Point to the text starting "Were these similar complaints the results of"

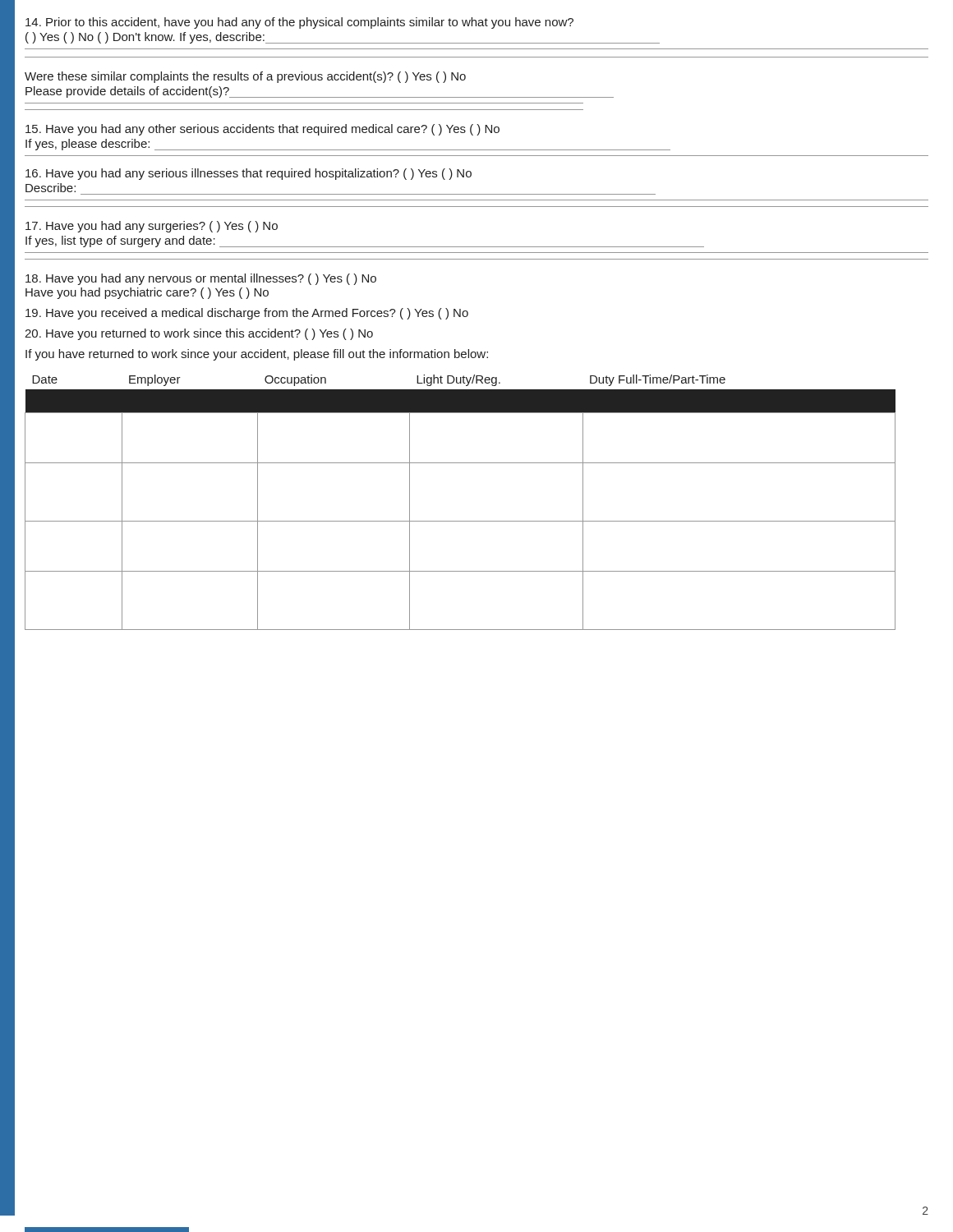click(319, 83)
